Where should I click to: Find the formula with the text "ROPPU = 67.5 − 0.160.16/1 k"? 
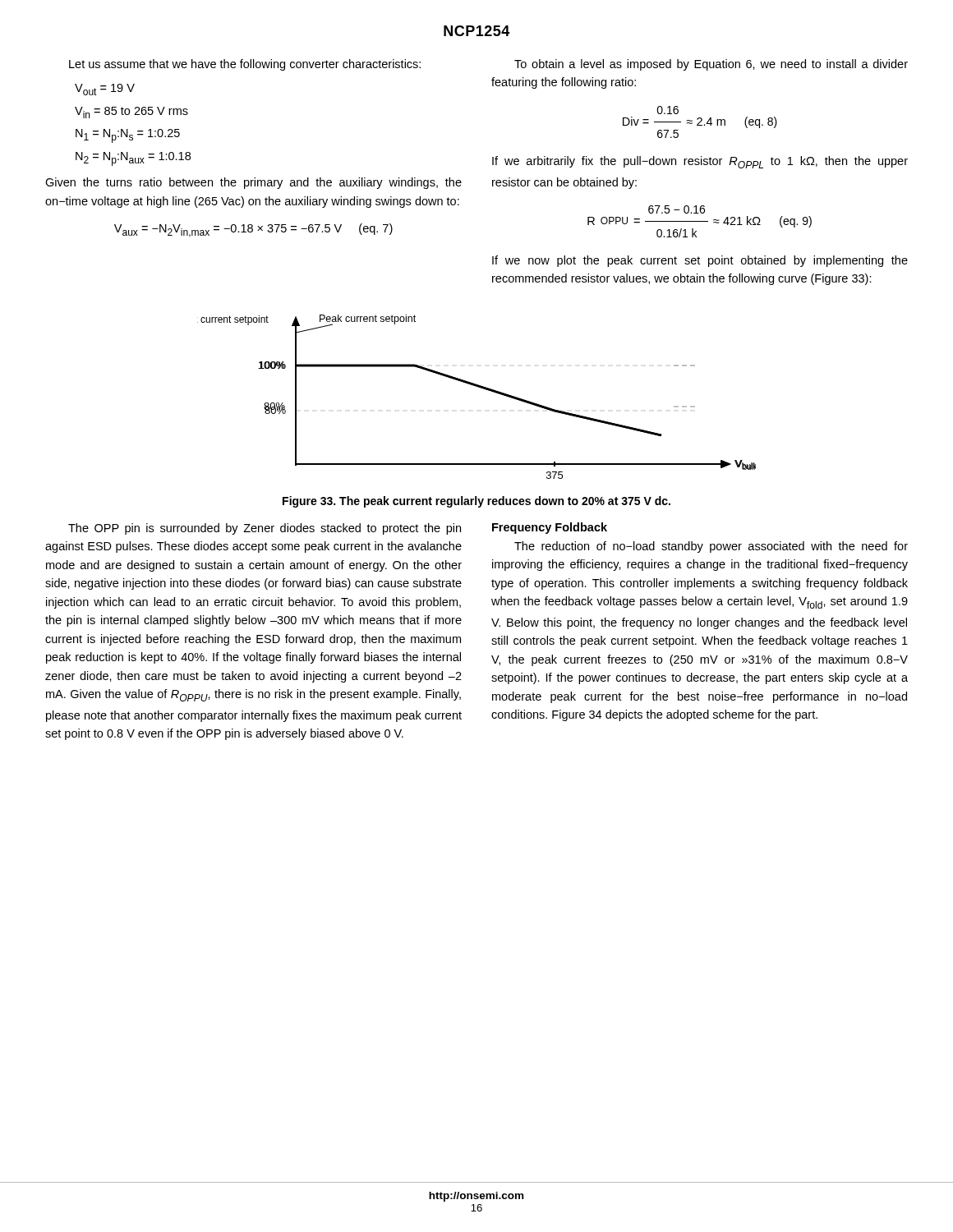(700, 221)
